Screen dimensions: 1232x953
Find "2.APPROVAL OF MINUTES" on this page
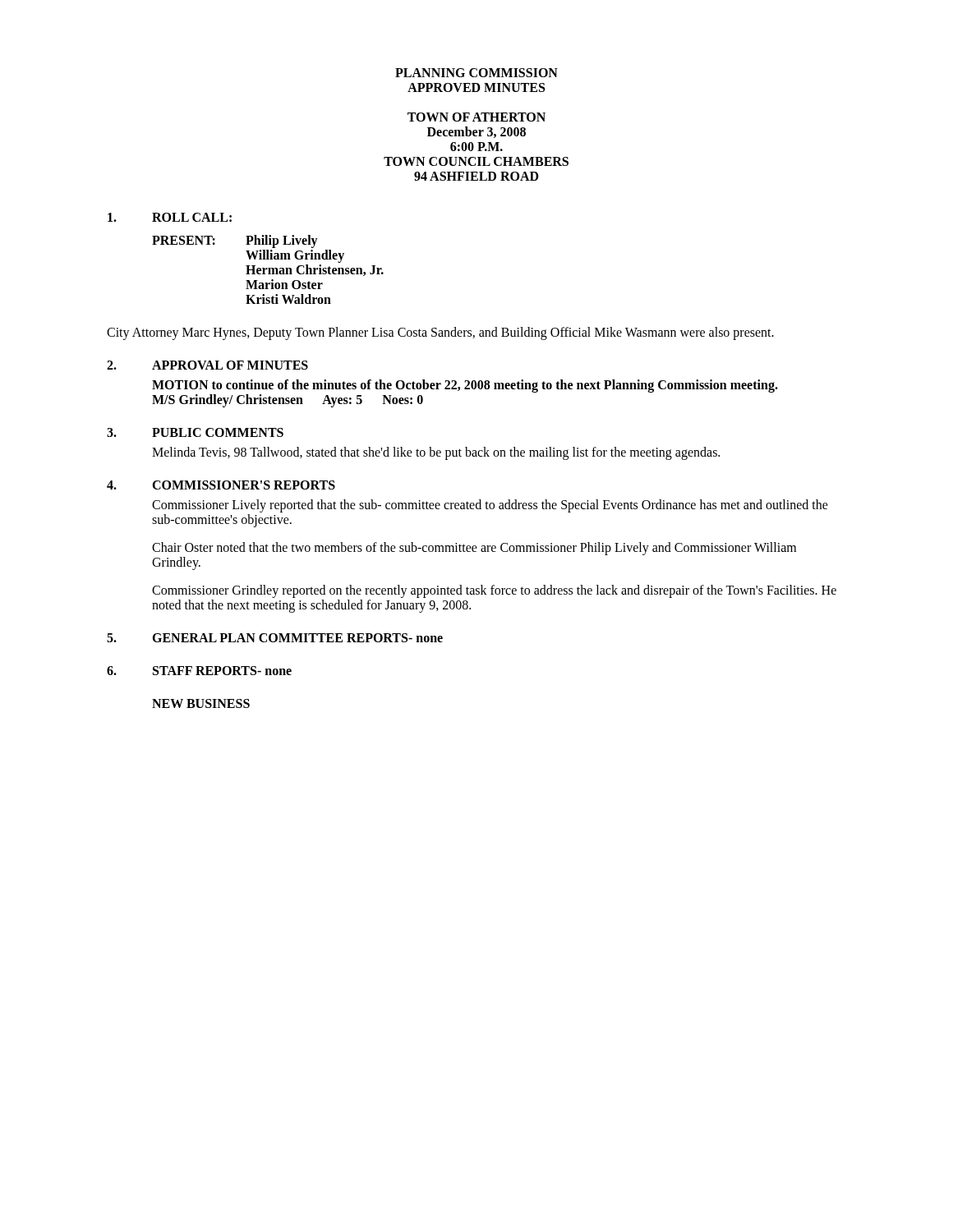click(x=207, y=365)
